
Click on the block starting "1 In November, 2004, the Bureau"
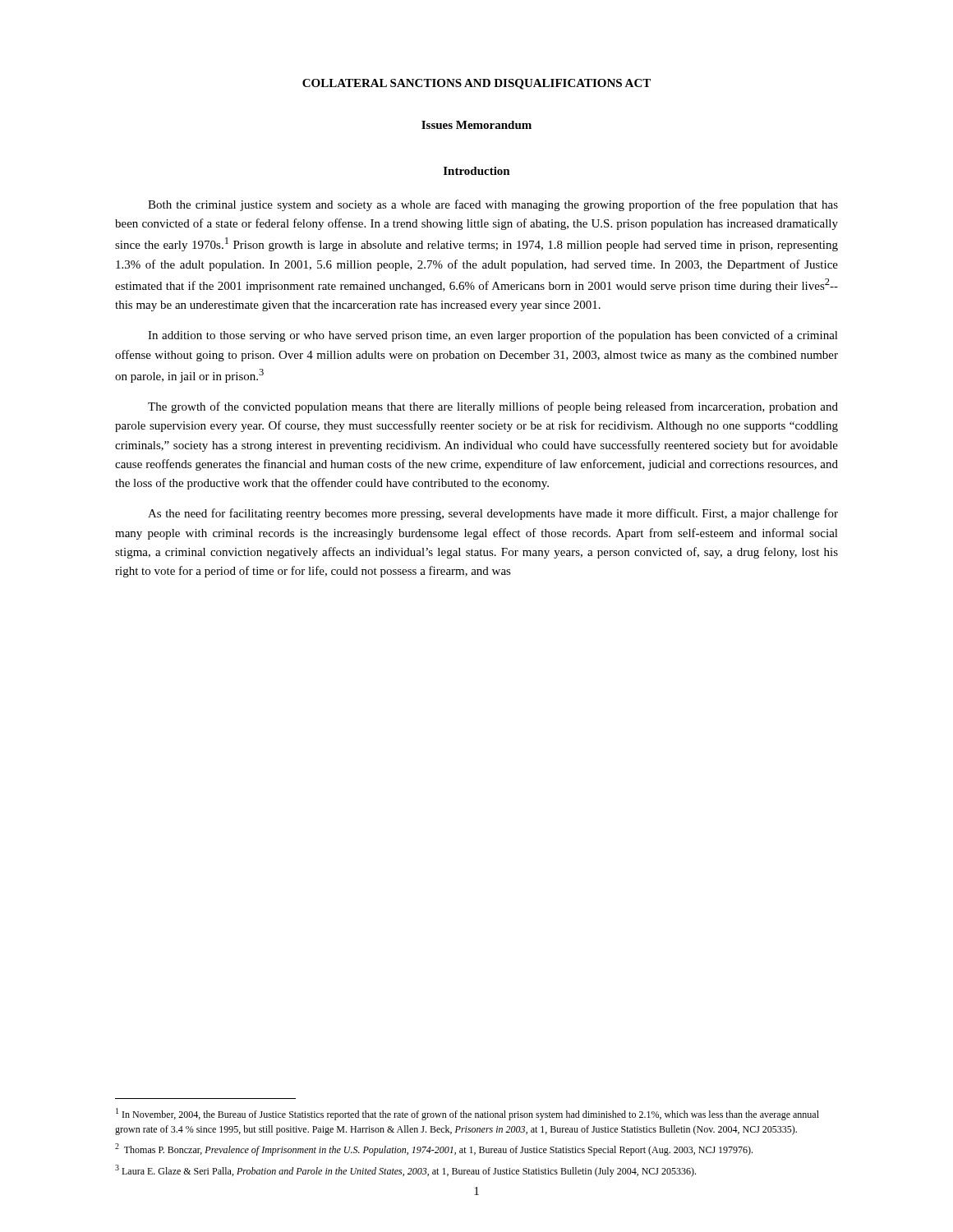tap(467, 1121)
